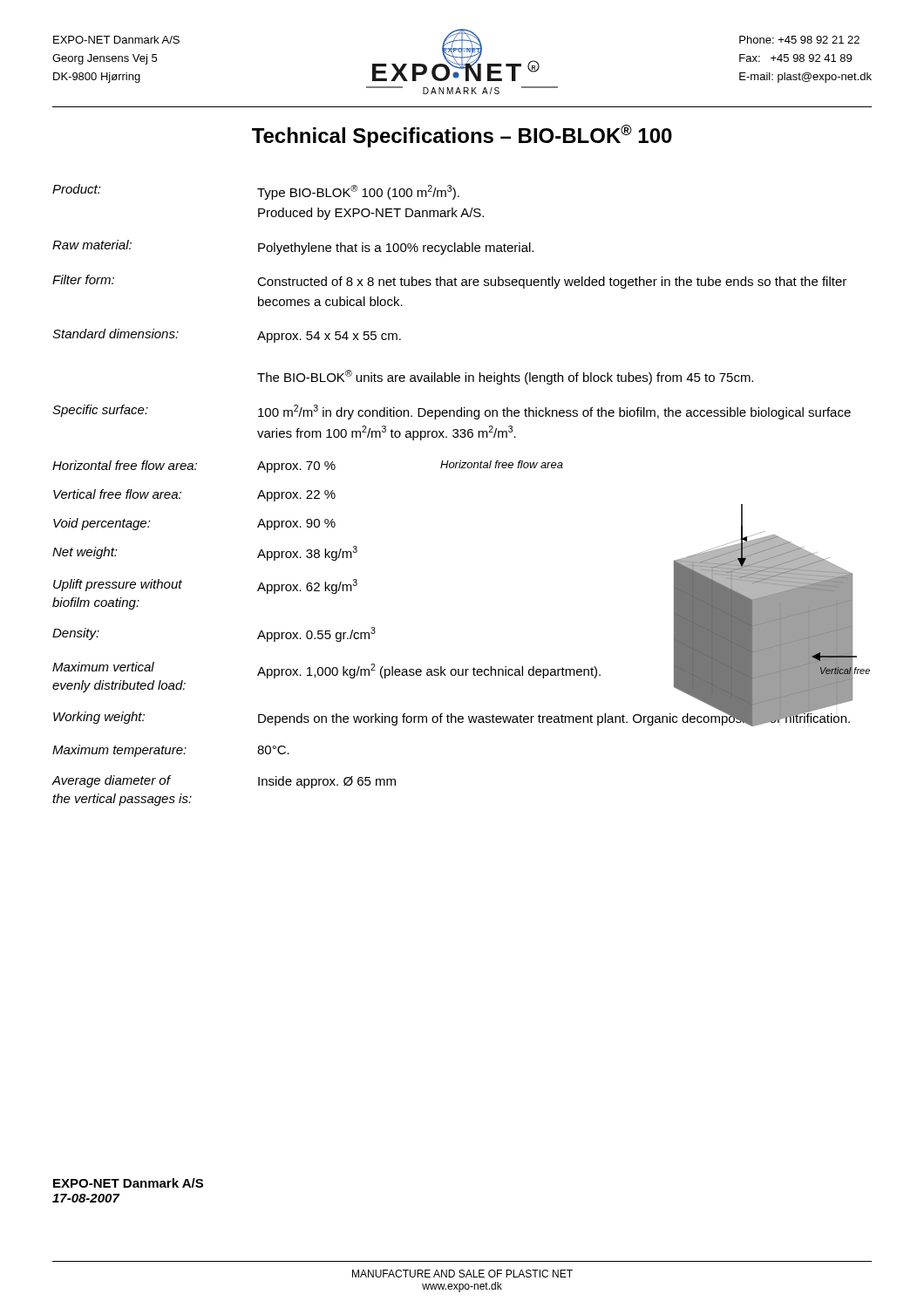Find the passage starting "Average diameter ofthe vertical passages is: Inside"
Viewport: 924px width, 1308px height.
tap(122, 782)
